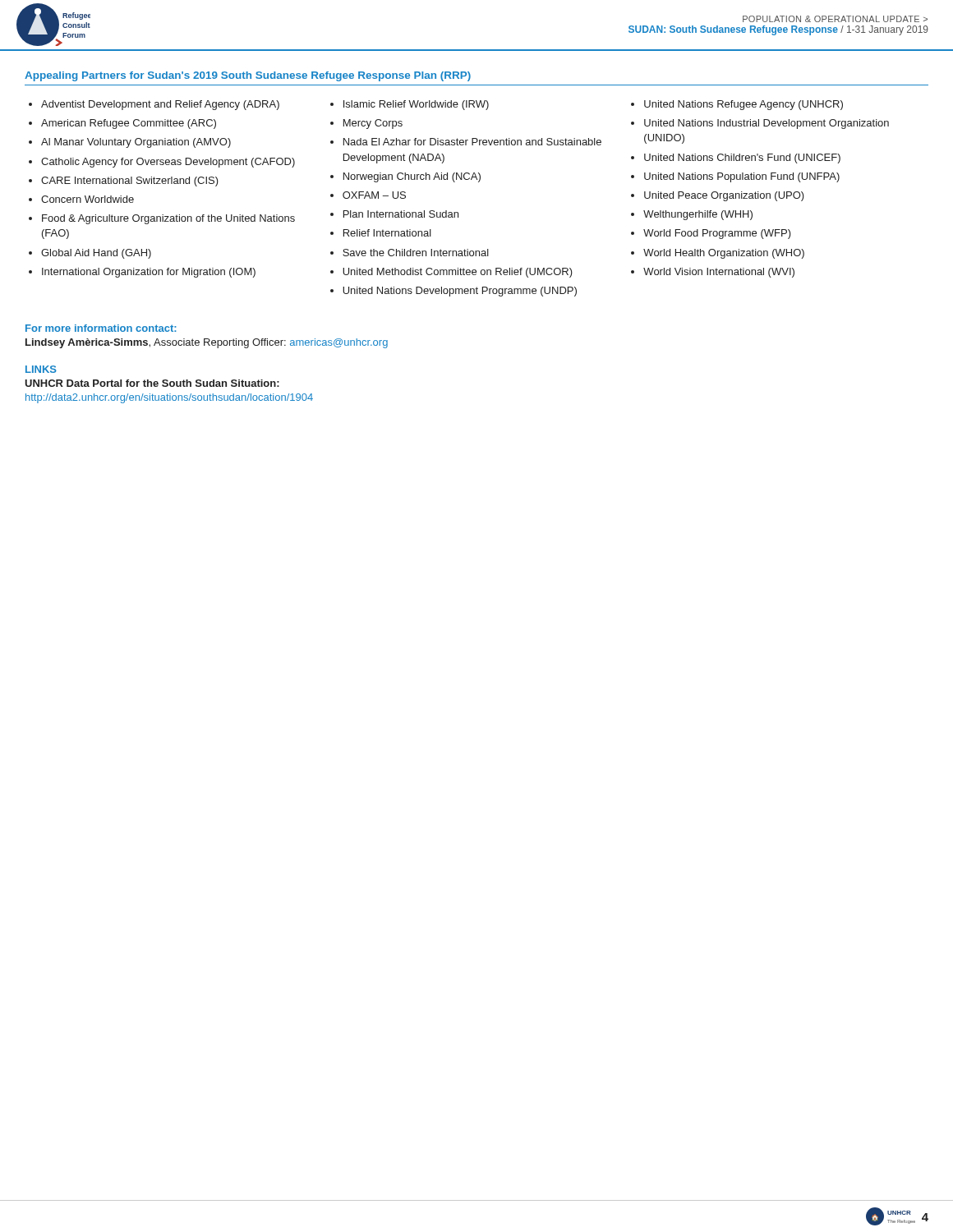The width and height of the screenshot is (953, 1232).
Task: Point to the region starting "Relief International"
Action: click(387, 233)
